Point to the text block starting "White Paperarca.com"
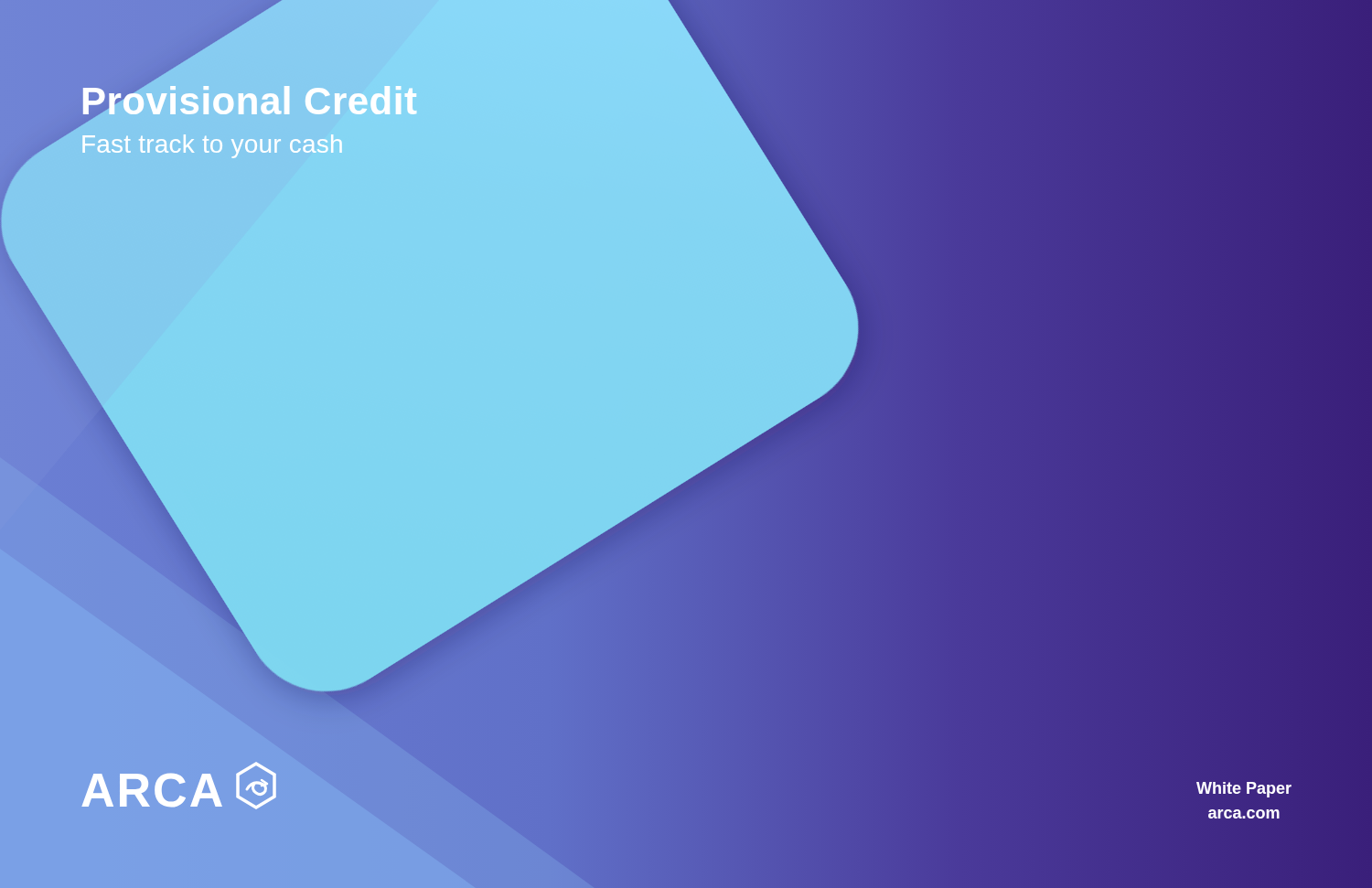 click(1244, 801)
